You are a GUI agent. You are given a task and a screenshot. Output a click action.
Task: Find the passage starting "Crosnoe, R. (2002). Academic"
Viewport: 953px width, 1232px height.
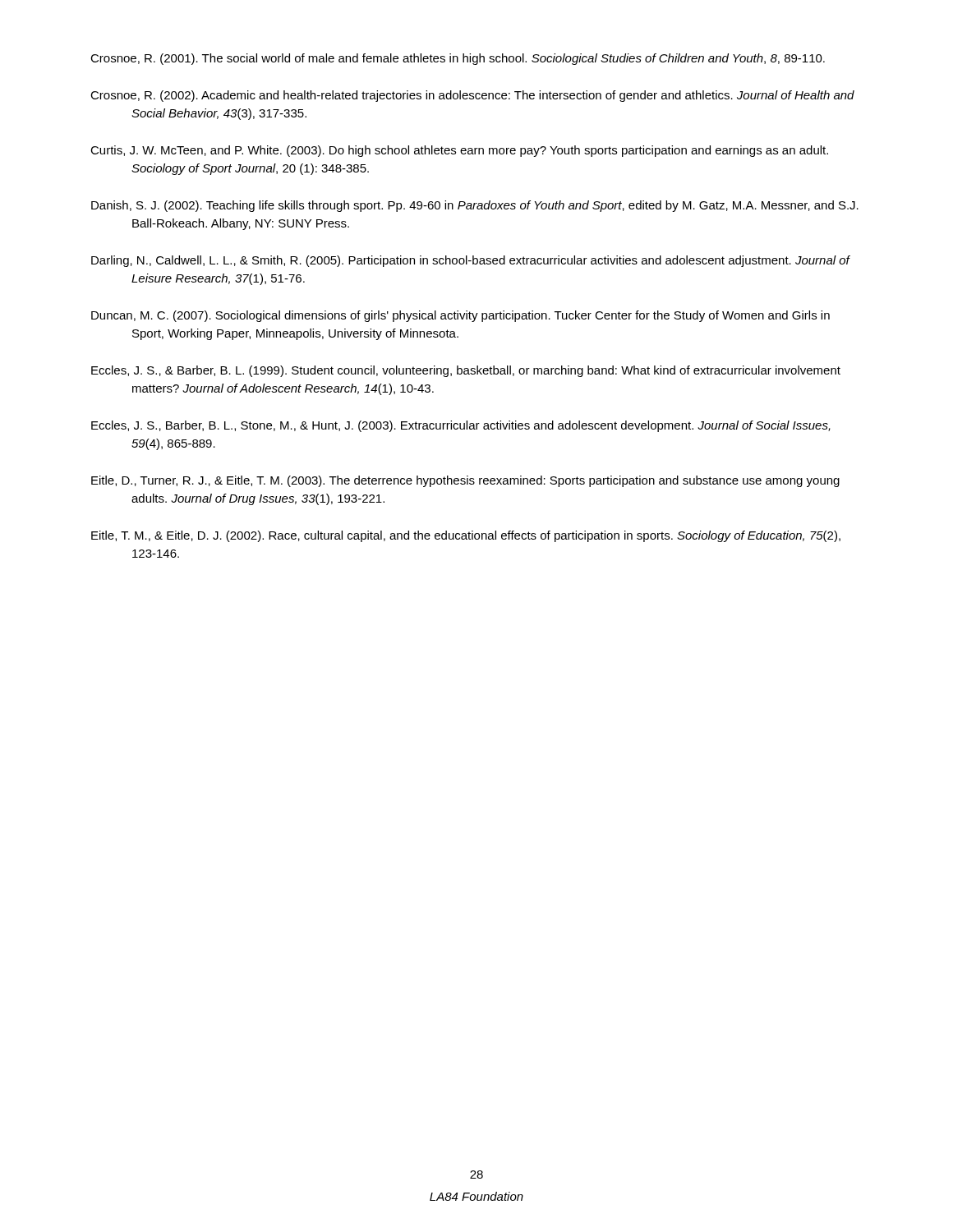coord(472,104)
